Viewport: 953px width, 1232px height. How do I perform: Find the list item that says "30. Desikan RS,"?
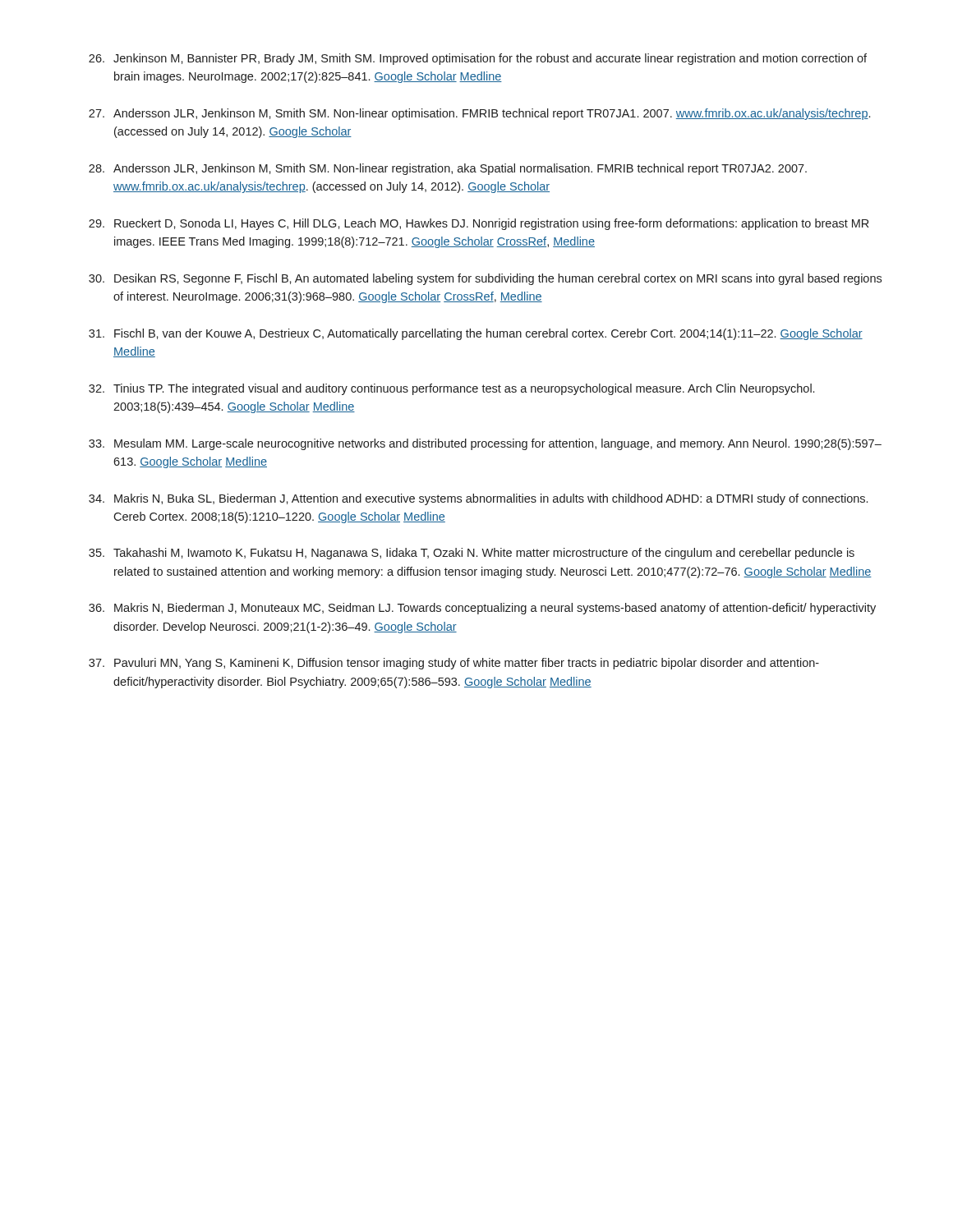(x=476, y=288)
